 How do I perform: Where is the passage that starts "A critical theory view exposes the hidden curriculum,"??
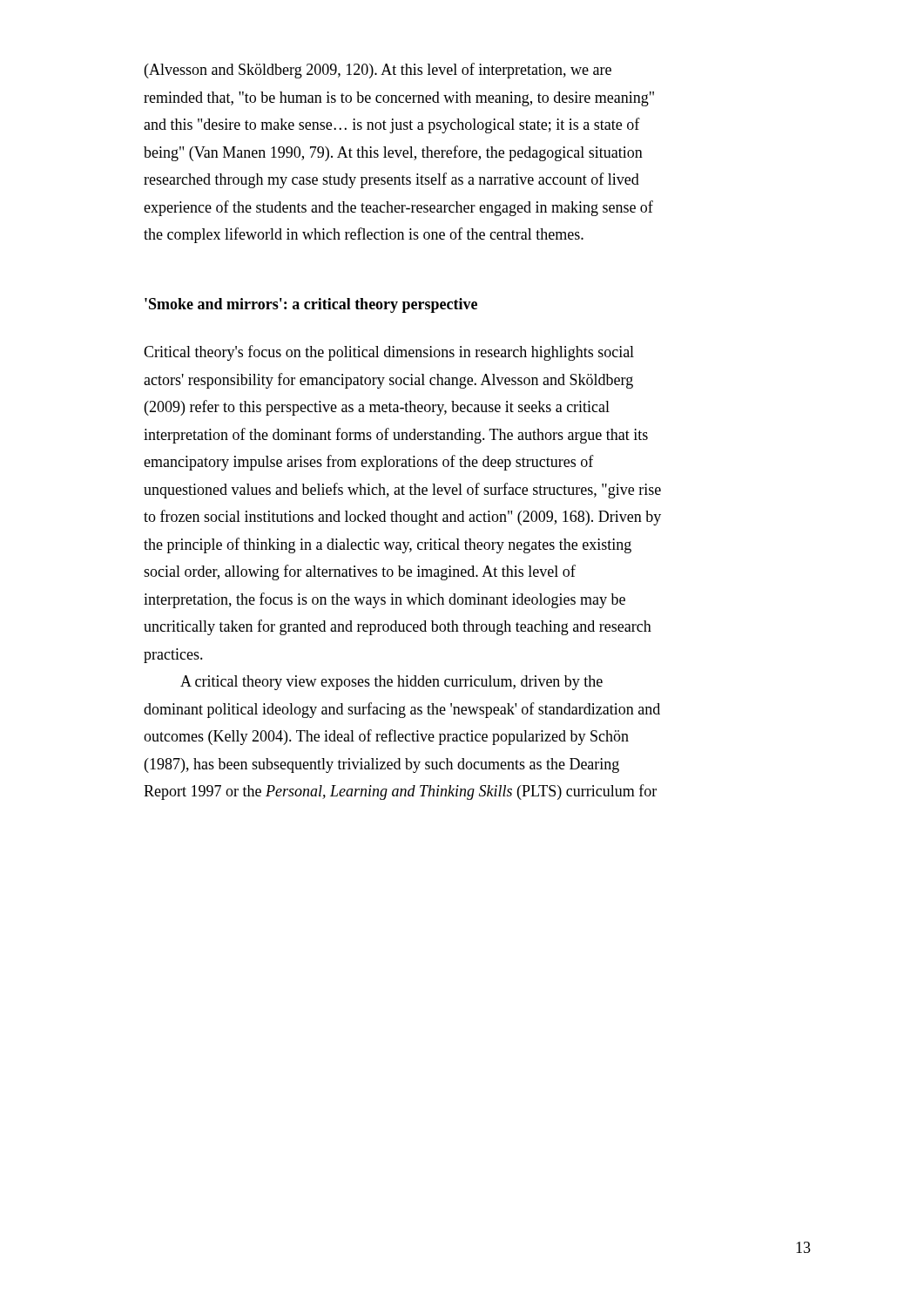click(477, 737)
